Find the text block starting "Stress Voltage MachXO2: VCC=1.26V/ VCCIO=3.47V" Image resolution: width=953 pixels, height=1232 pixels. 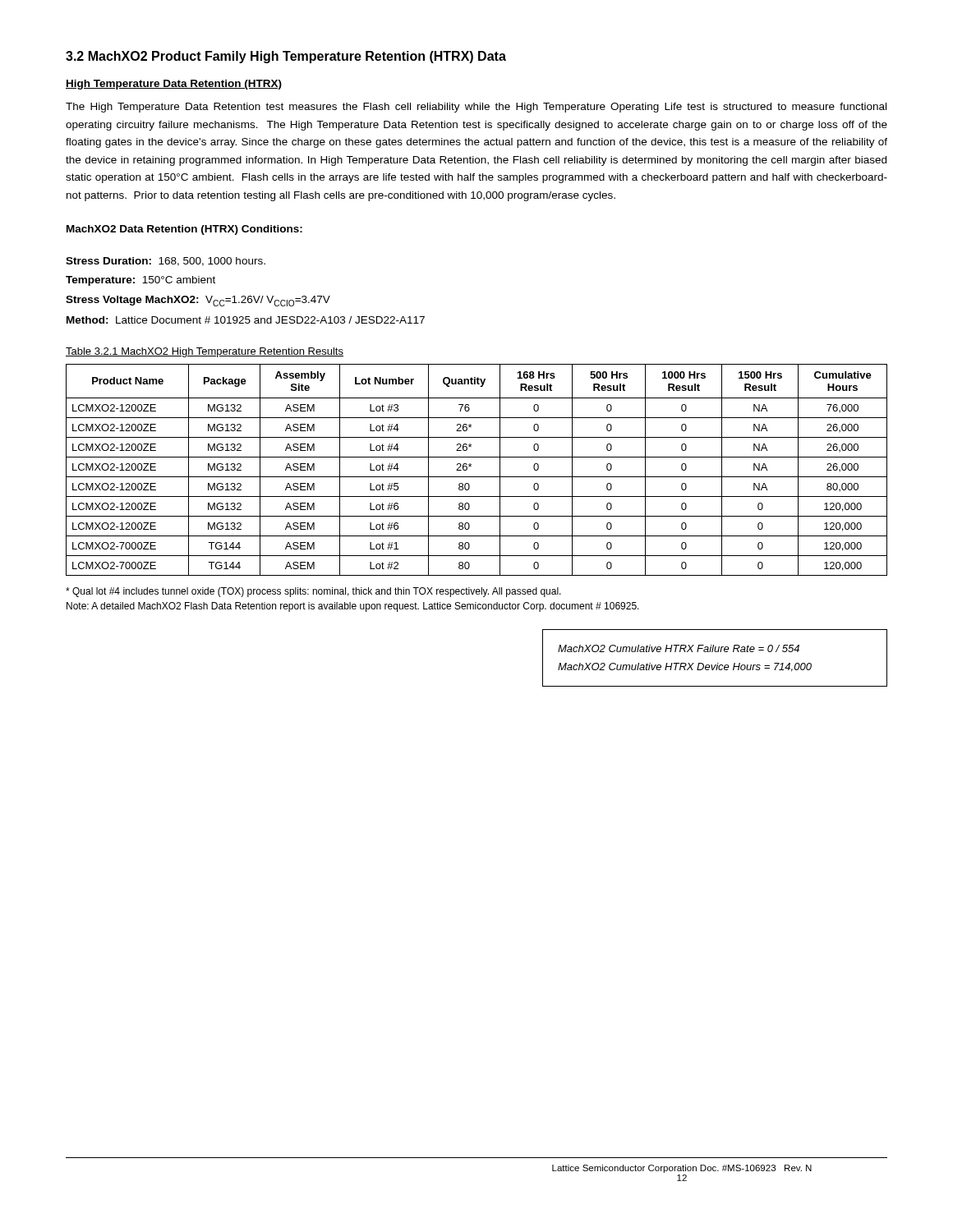[198, 300]
